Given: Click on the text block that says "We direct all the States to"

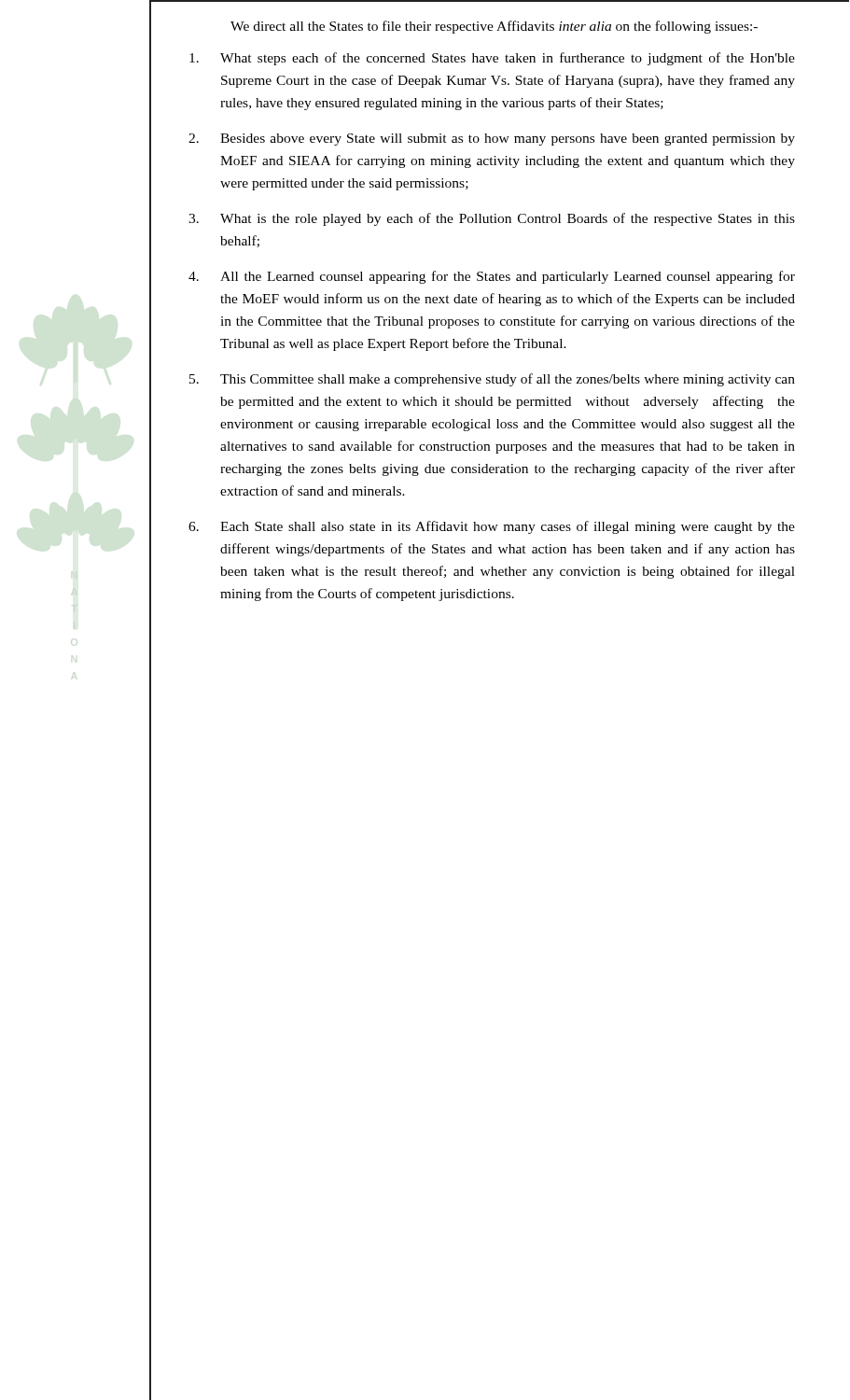Looking at the screenshot, I should pyautogui.click(x=494, y=26).
